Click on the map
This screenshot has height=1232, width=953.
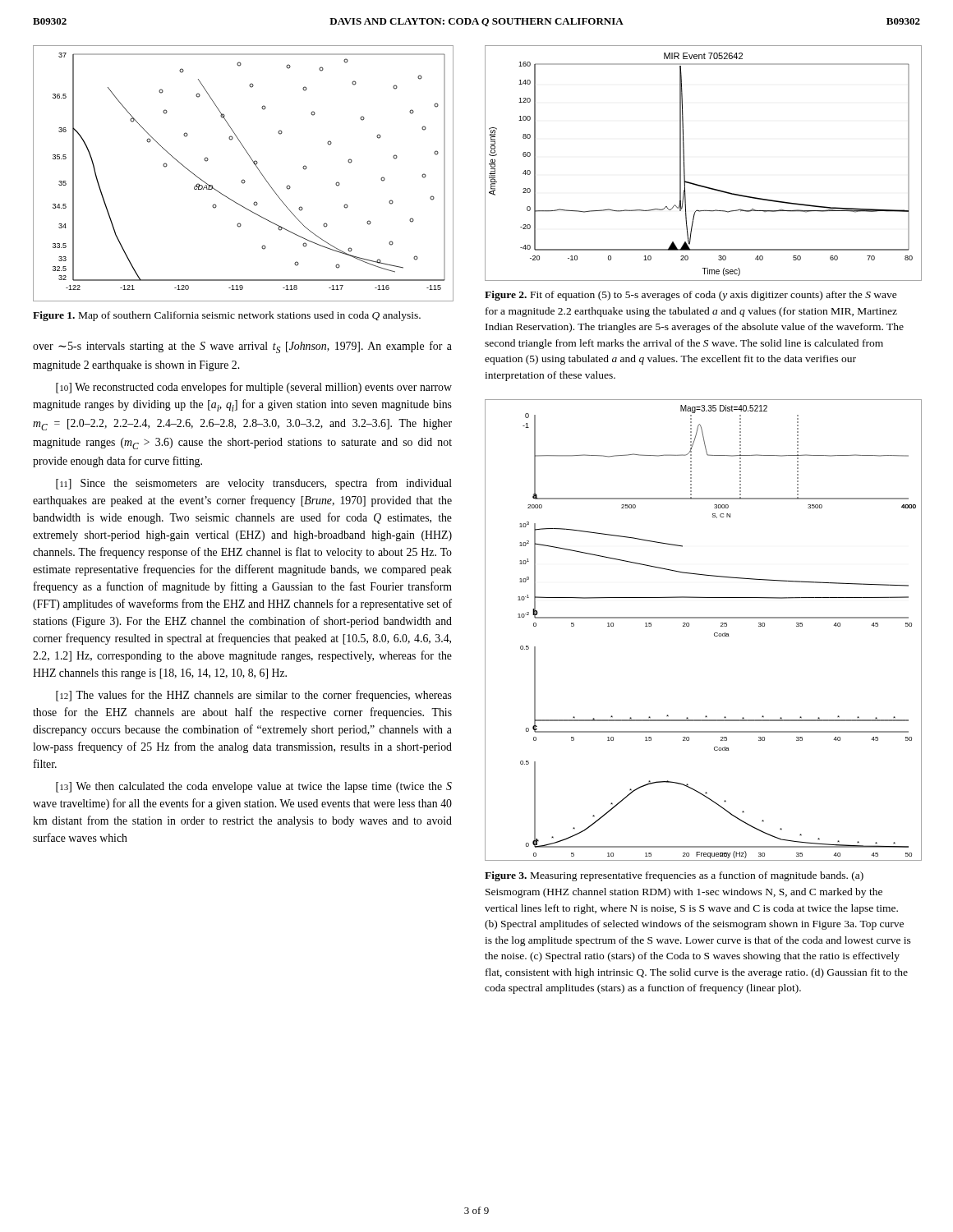point(243,173)
